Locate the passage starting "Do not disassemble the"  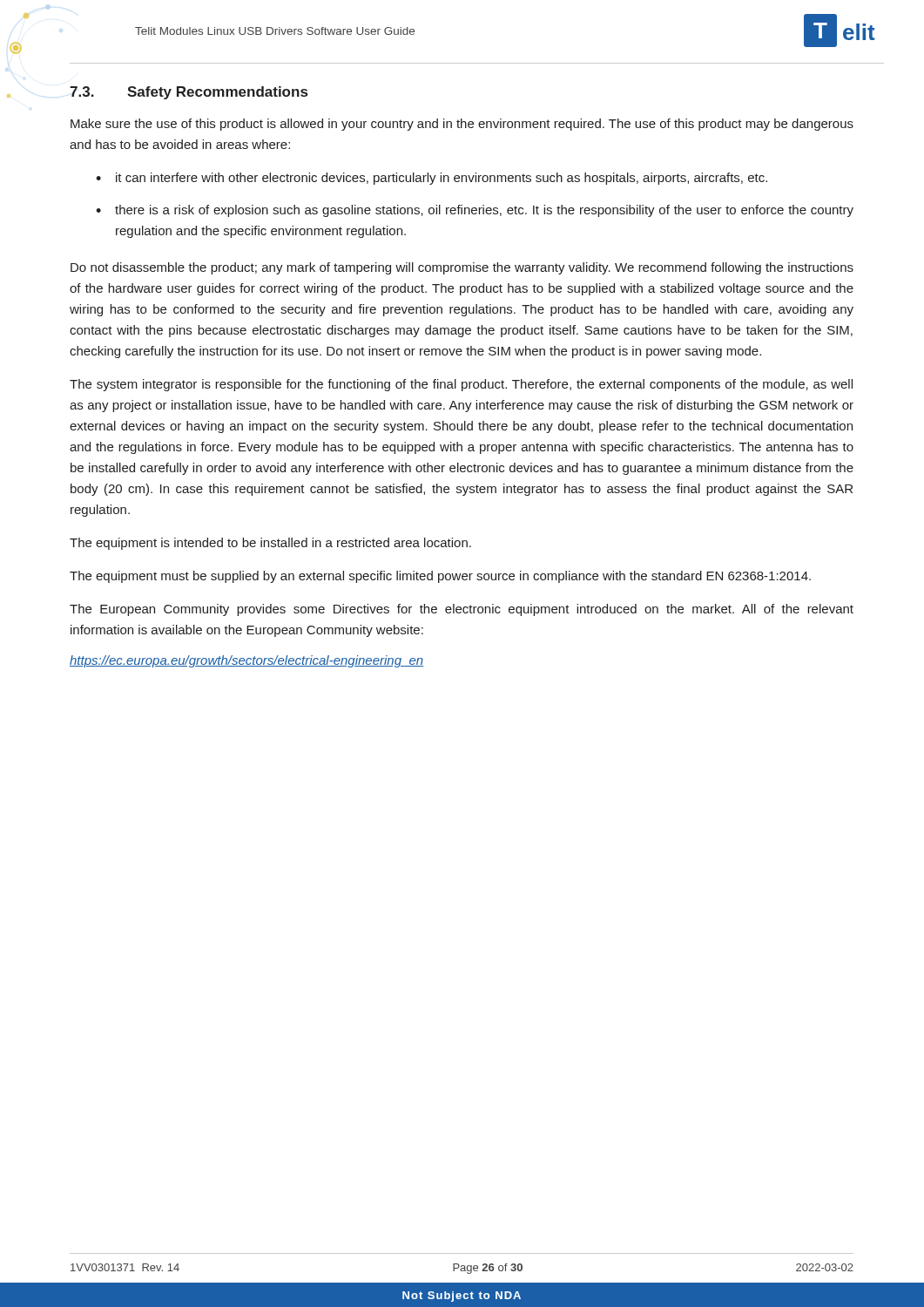(x=462, y=309)
